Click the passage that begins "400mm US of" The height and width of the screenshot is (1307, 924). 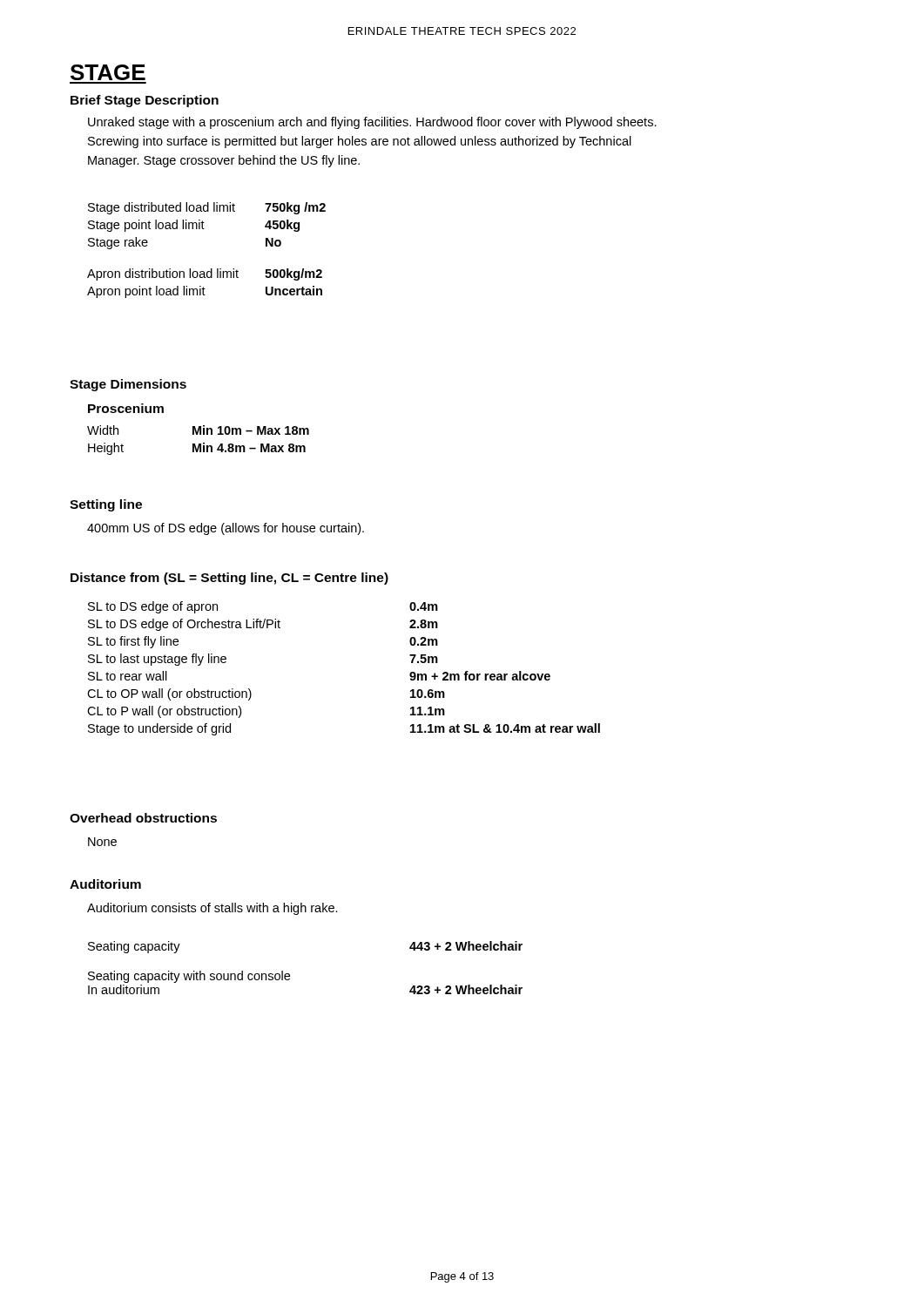click(226, 528)
